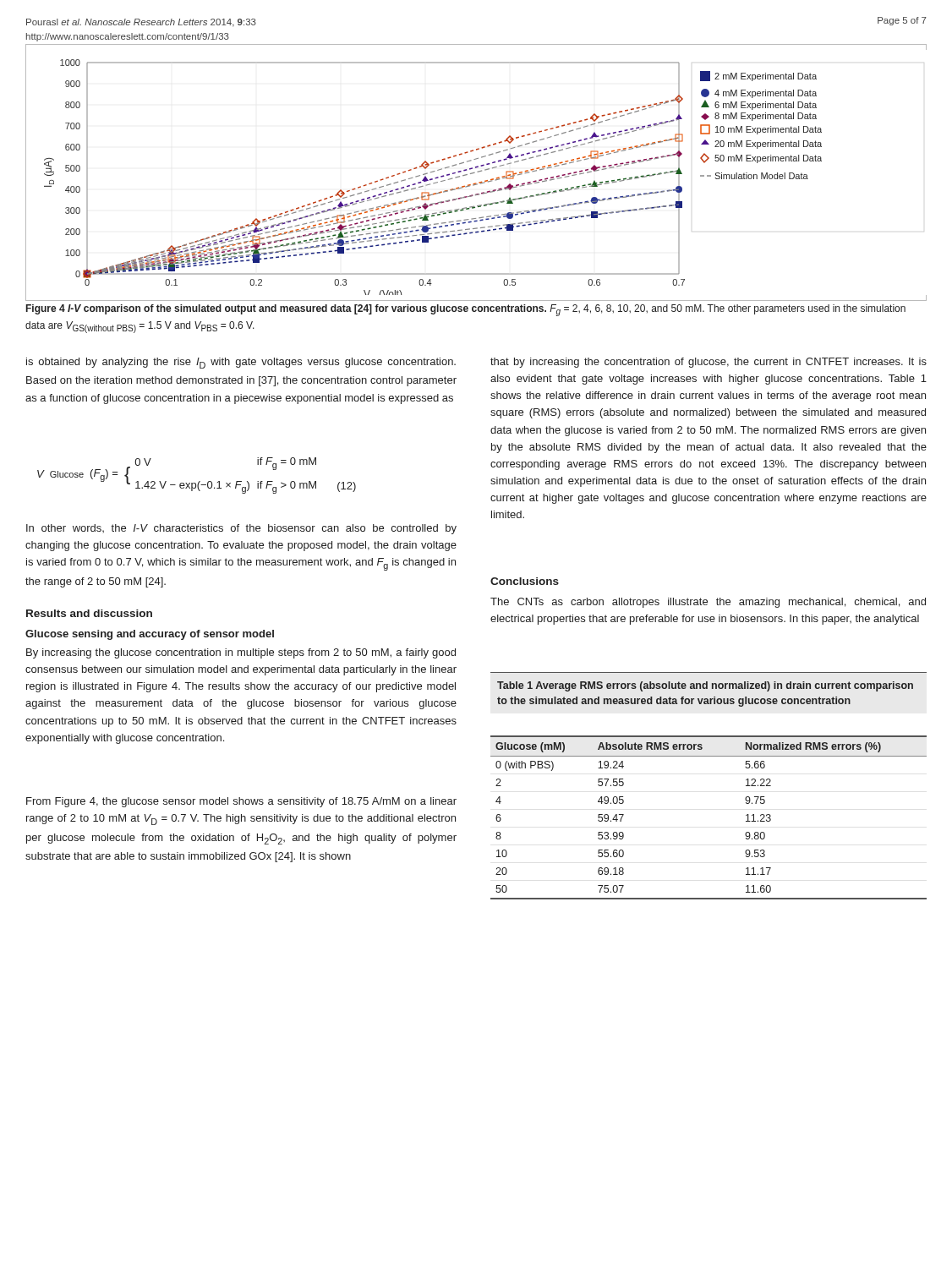The height and width of the screenshot is (1268, 952).
Task: Select the text block that says "By increasing the"
Action: point(241,695)
